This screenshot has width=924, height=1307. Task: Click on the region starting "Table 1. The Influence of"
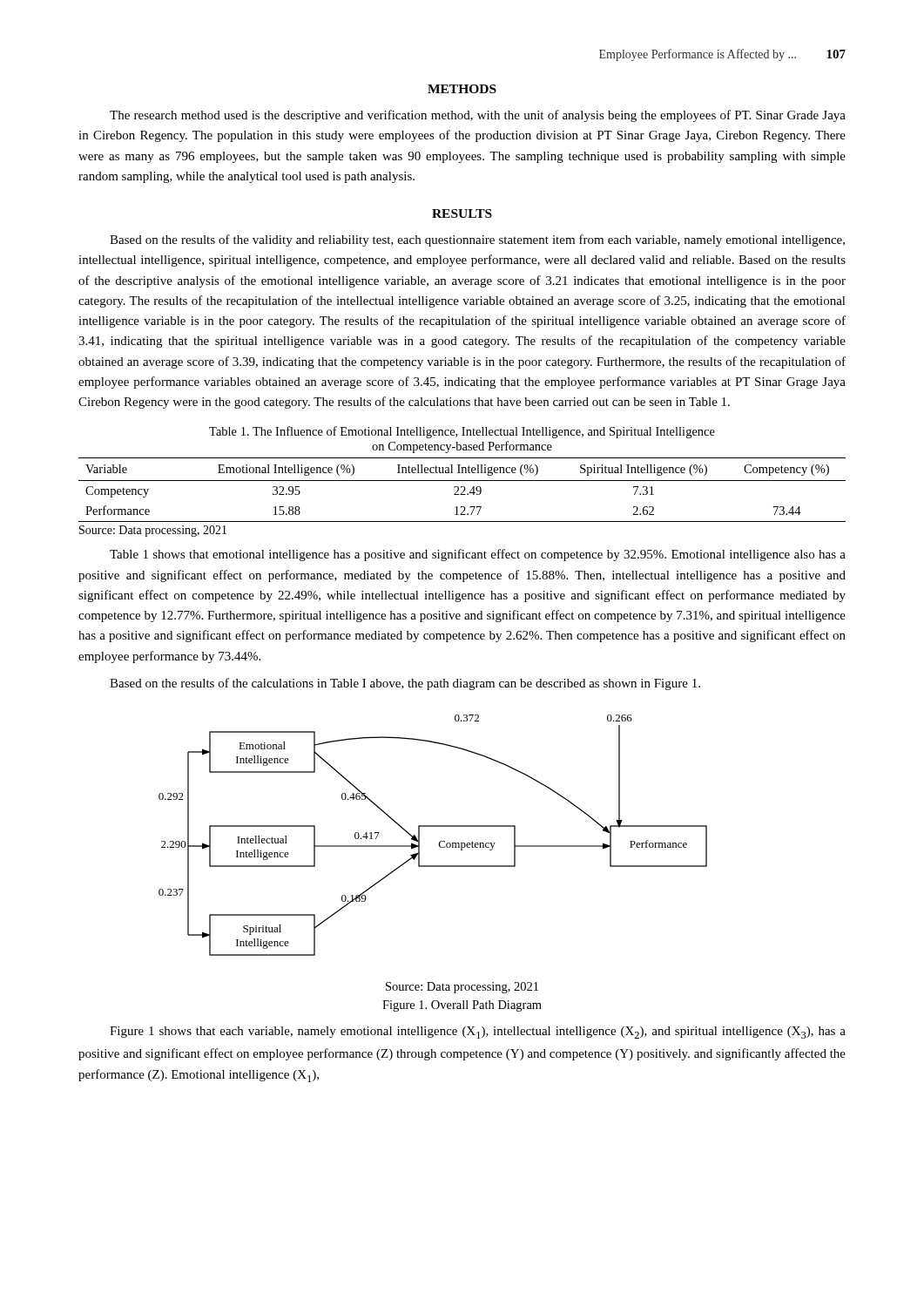pyautogui.click(x=462, y=439)
